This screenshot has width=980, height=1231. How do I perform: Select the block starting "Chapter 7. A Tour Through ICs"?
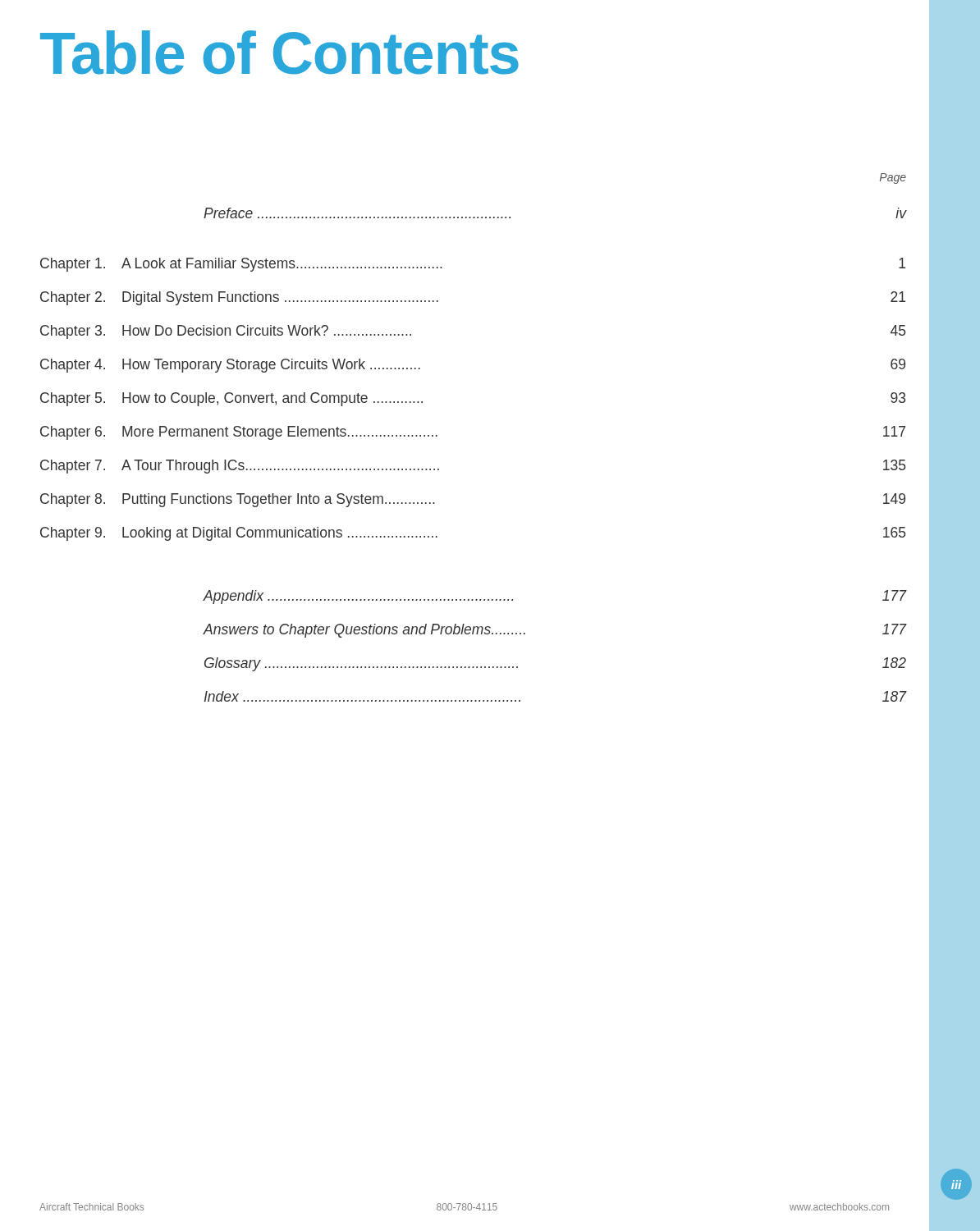68,467
